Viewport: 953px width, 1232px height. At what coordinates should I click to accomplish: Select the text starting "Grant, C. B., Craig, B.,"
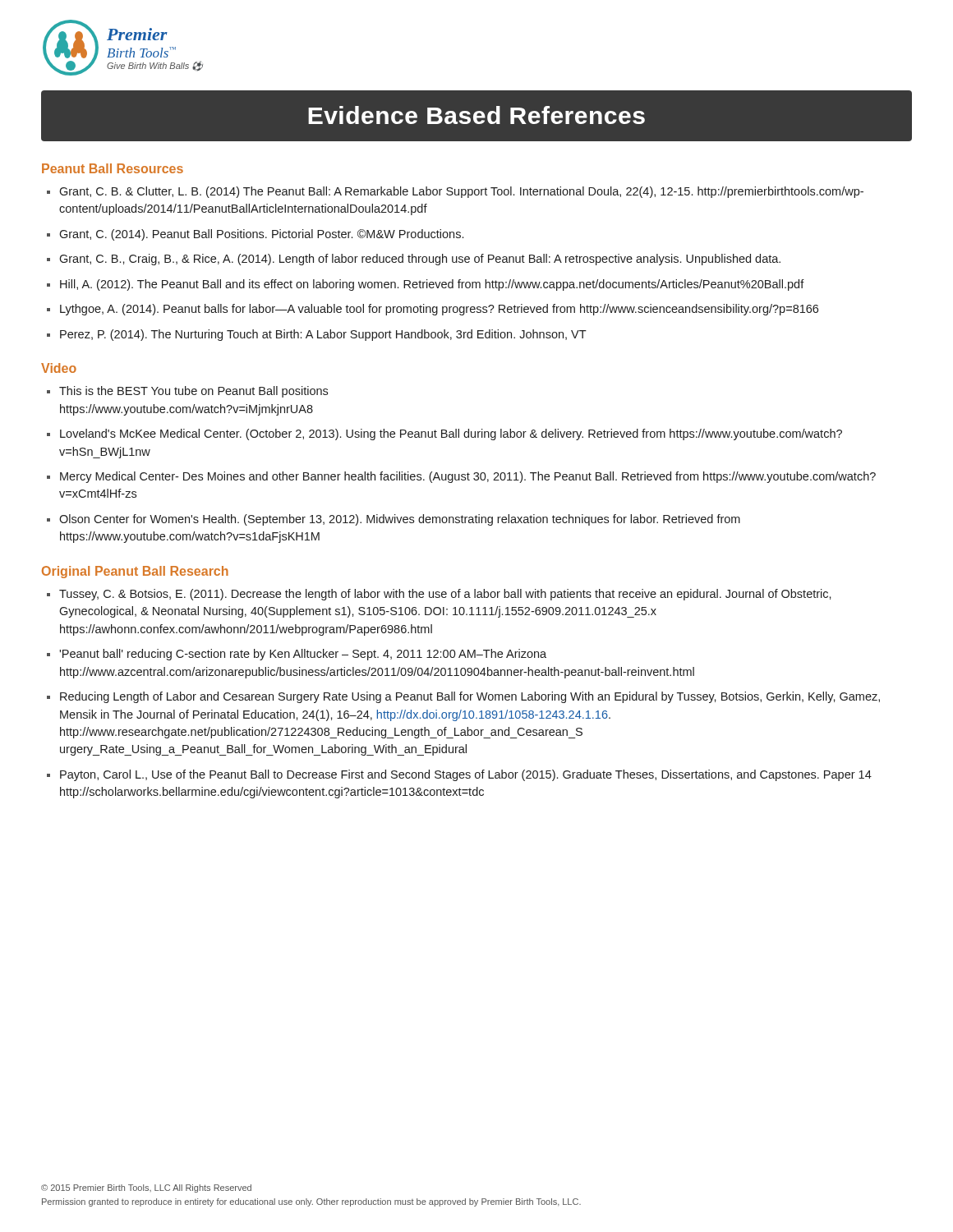coord(420,259)
